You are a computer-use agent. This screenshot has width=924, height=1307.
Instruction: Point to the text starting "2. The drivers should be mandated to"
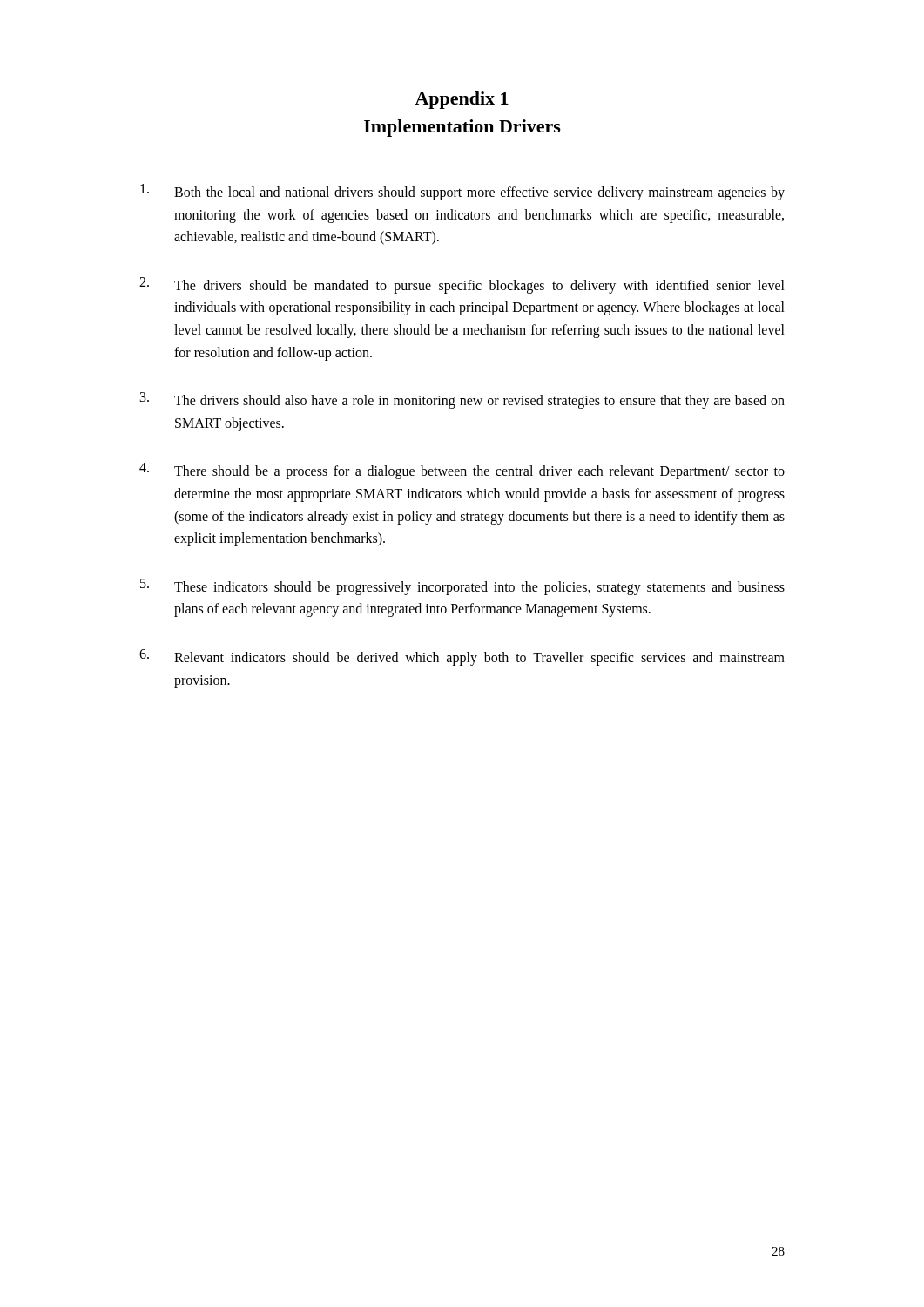[x=462, y=319]
